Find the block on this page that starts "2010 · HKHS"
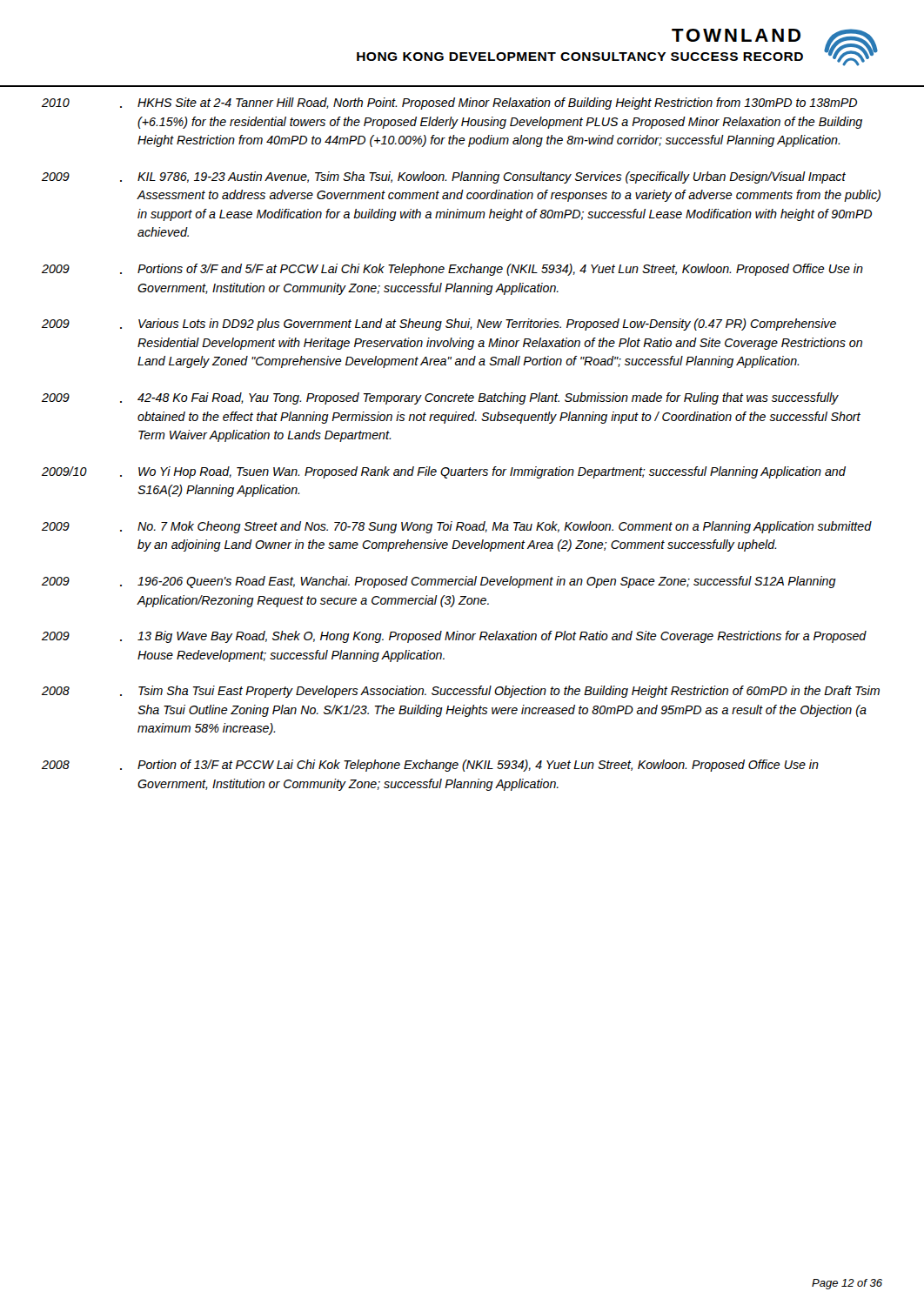 [462, 122]
